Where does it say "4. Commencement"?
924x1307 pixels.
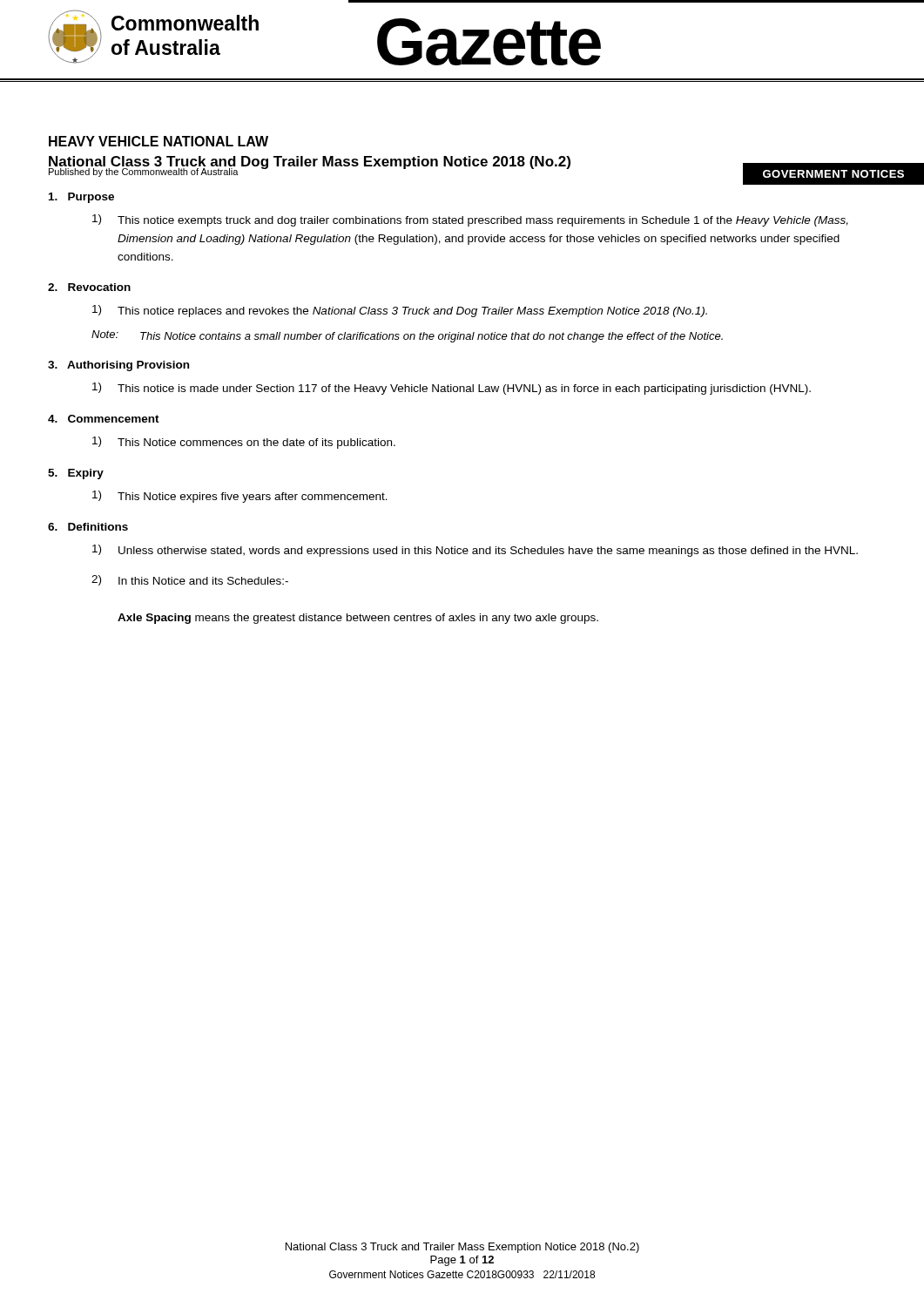tap(103, 419)
